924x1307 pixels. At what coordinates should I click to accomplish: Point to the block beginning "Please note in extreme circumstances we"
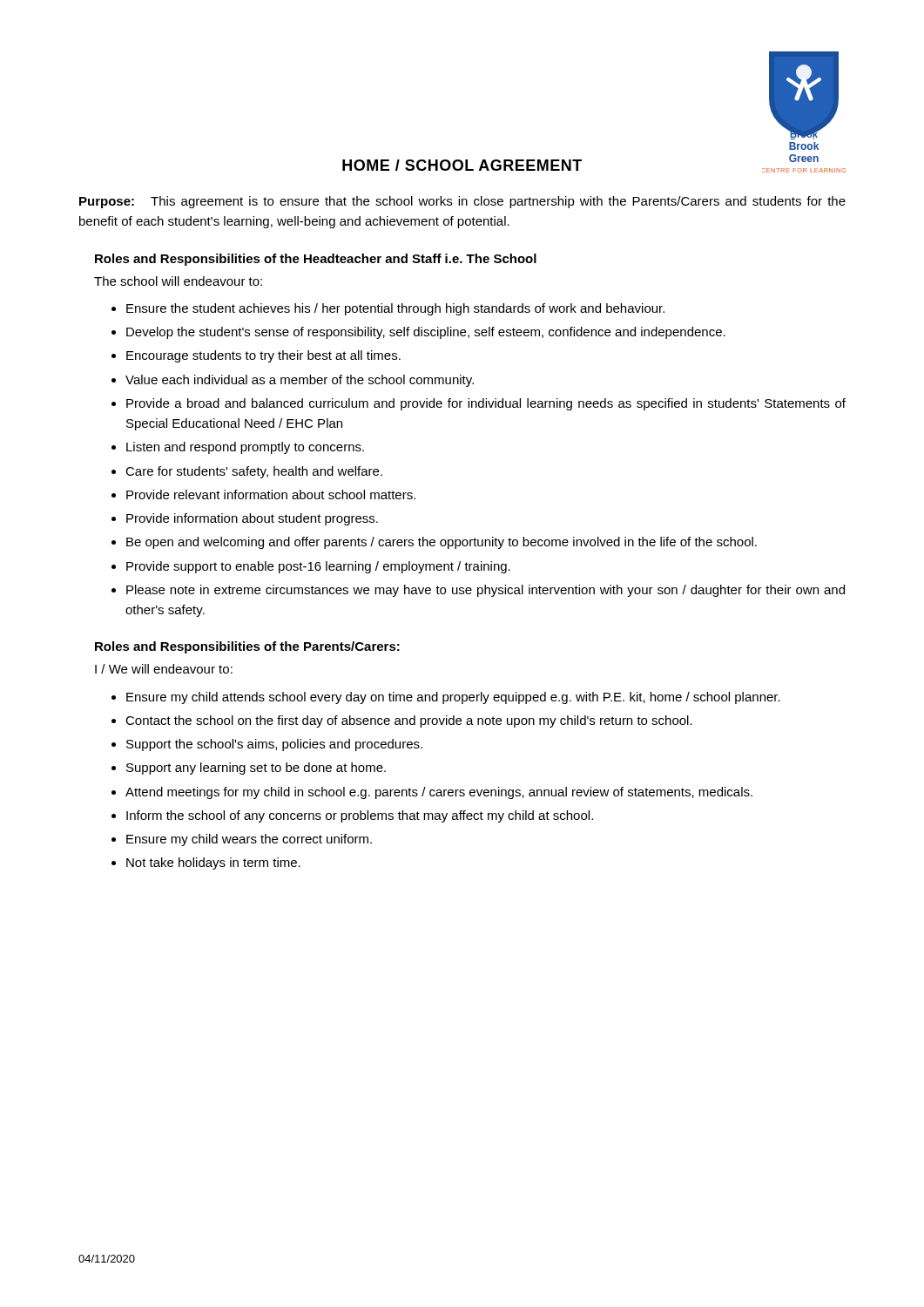(x=486, y=599)
